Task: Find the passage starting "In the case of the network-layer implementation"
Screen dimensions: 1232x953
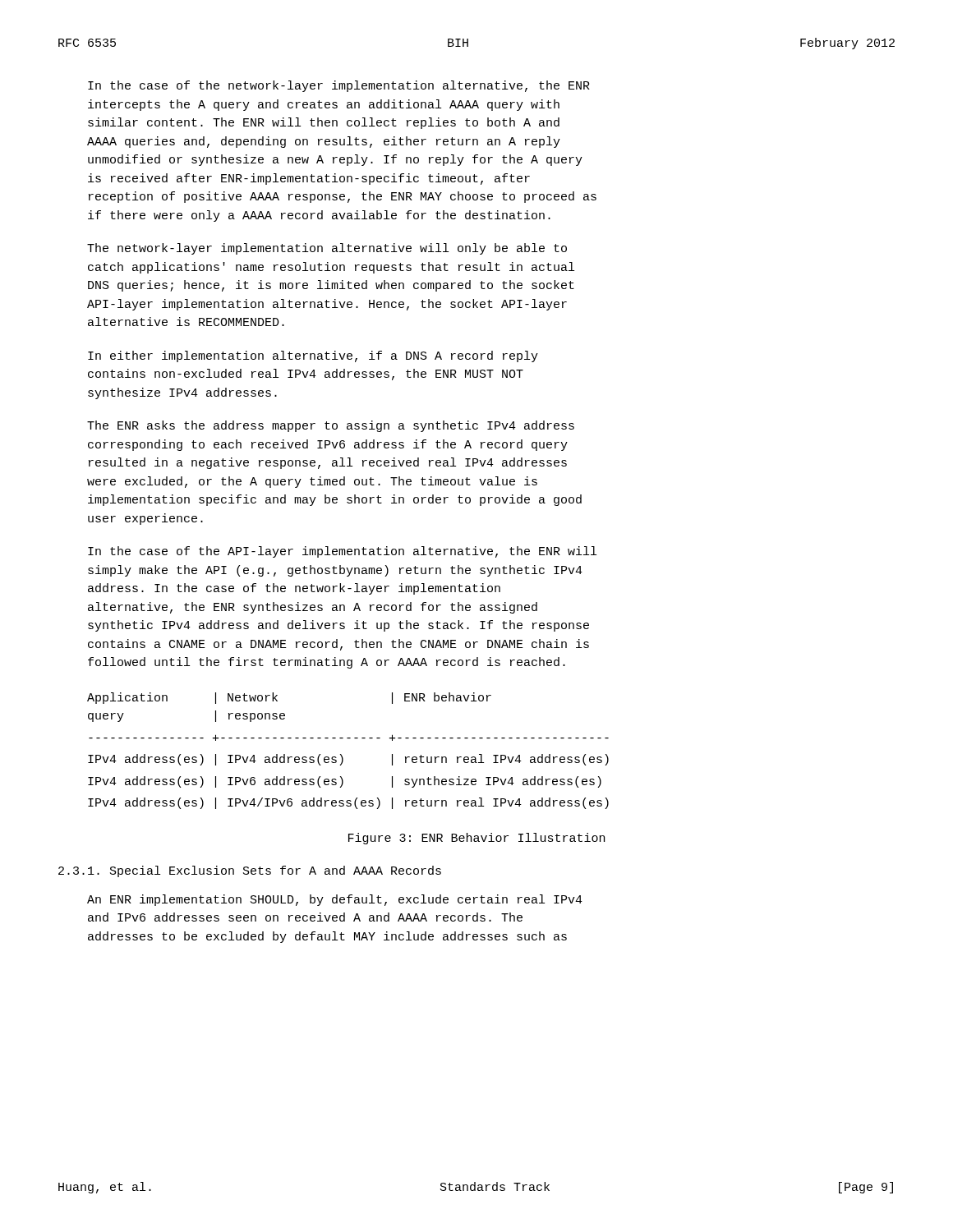Action: [491, 152]
